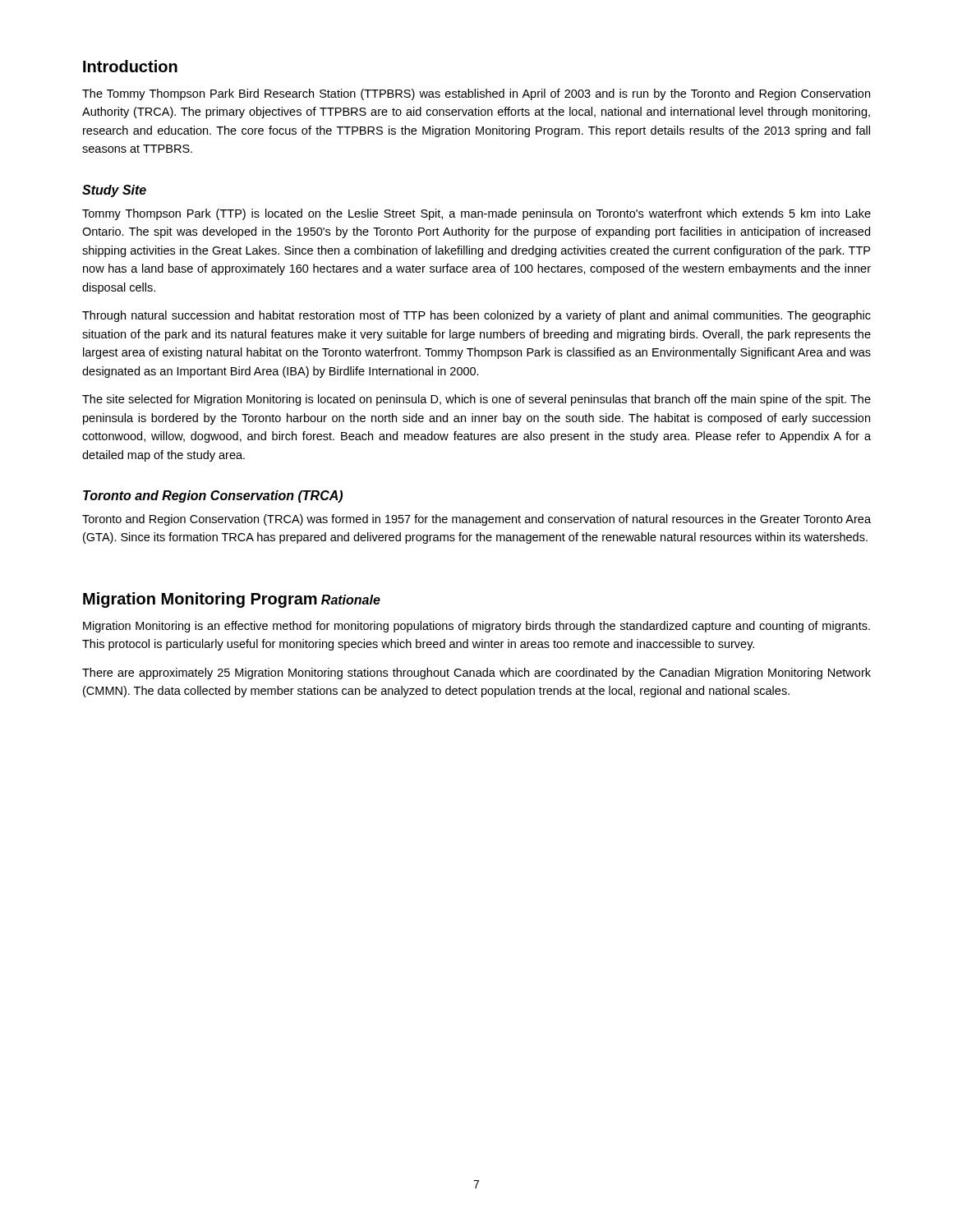Select the passage starting "Tommy Thompson Park (TTP) is located"
Image resolution: width=953 pixels, height=1232 pixels.
pos(476,251)
